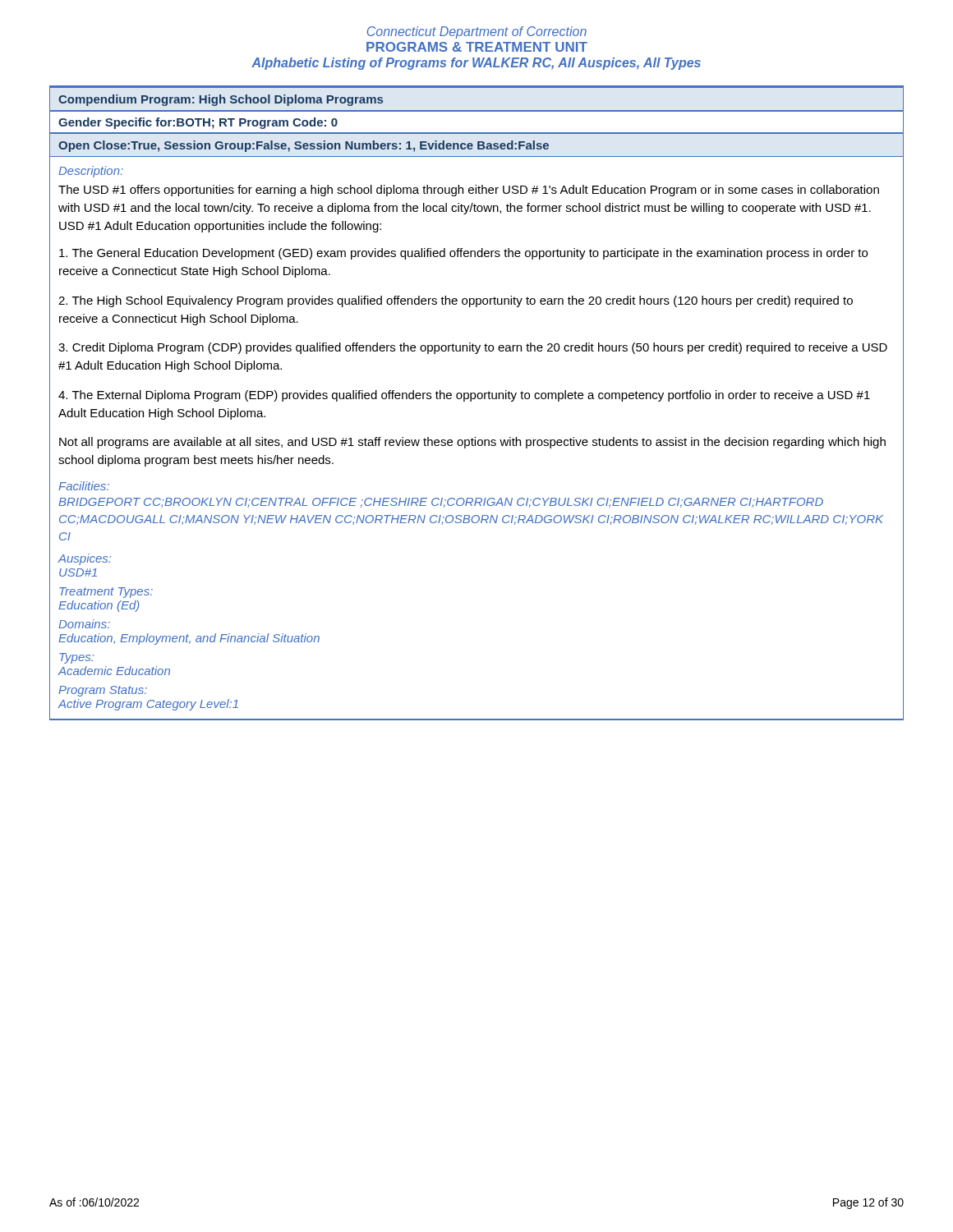Locate the block of text that opens with "Not all programs"
This screenshot has height=1232, width=953.
(x=476, y=451)
